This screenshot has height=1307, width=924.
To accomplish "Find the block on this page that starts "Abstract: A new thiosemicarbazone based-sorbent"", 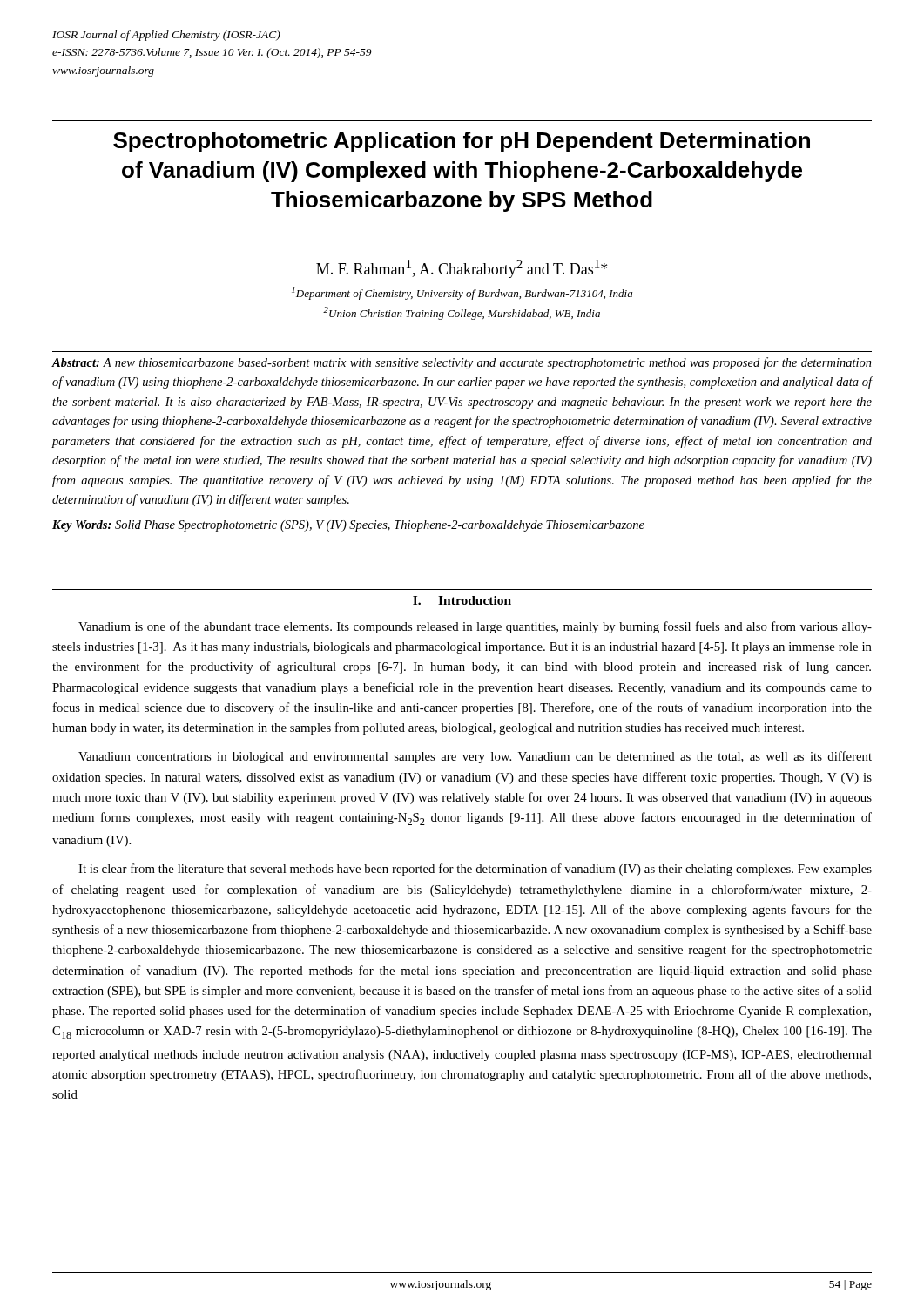I will click(x=462, y=444).
